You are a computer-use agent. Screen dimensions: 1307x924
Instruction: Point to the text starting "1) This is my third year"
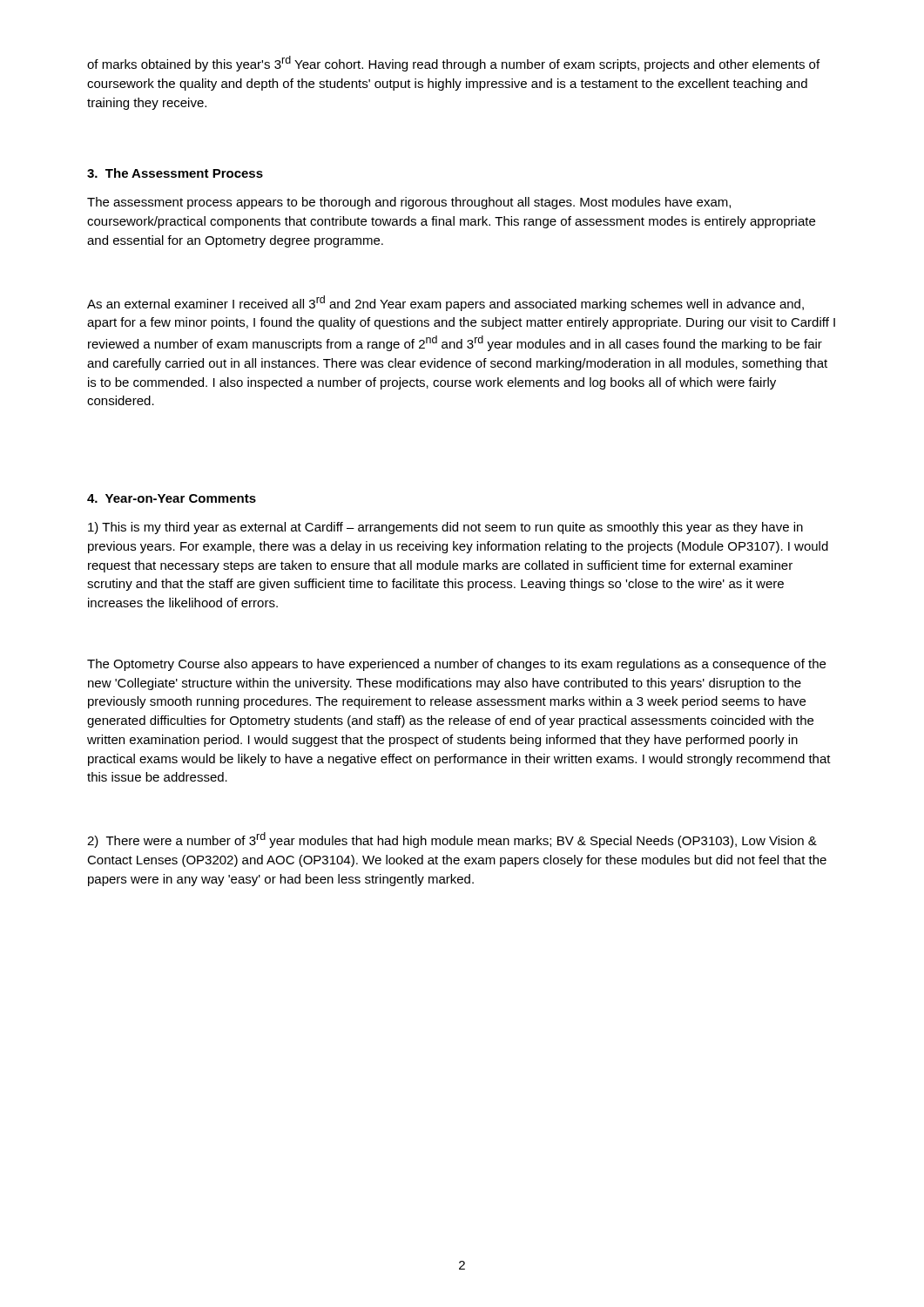458,565
